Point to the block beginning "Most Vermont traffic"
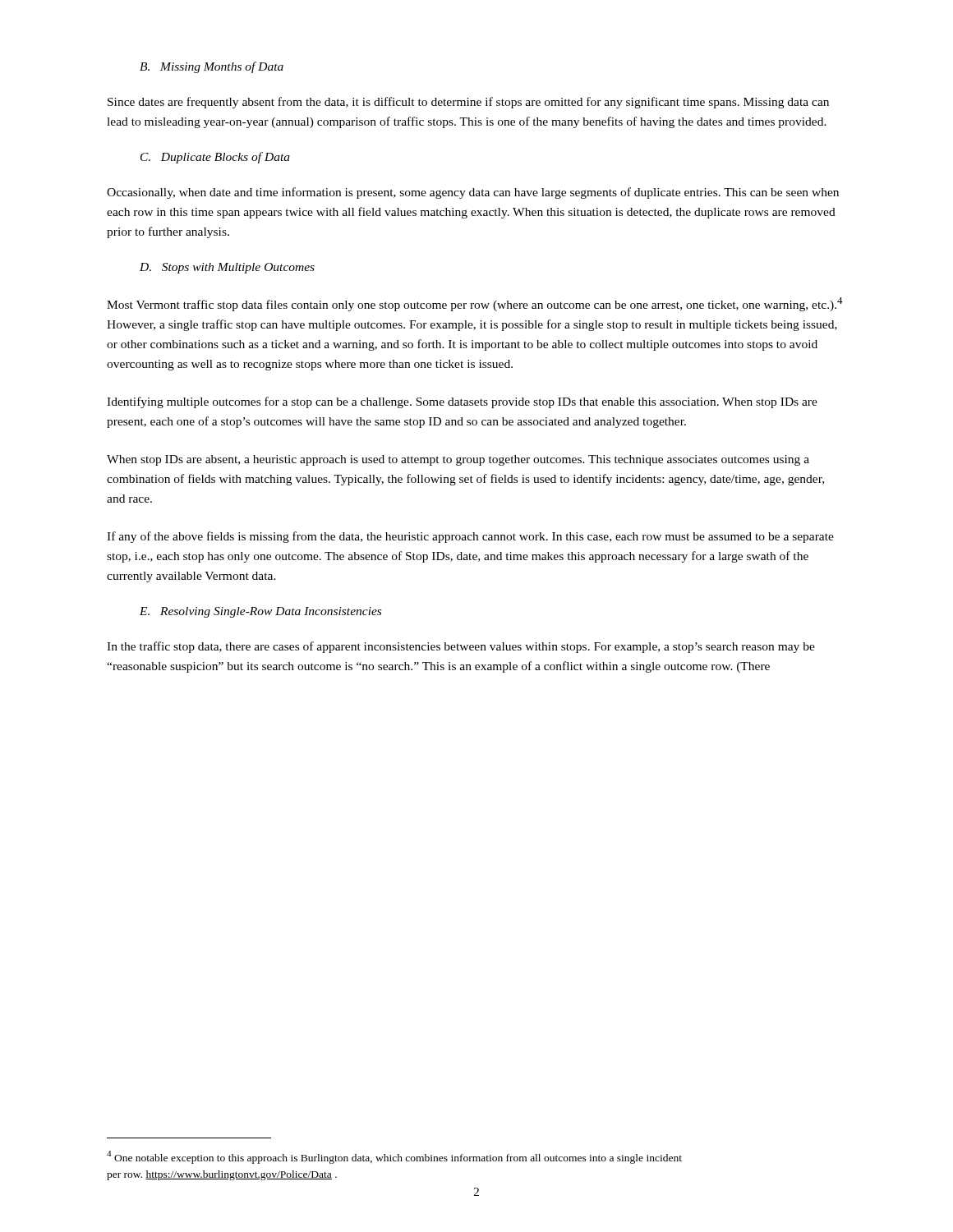953x1232 pixels. tap(475, 332)
